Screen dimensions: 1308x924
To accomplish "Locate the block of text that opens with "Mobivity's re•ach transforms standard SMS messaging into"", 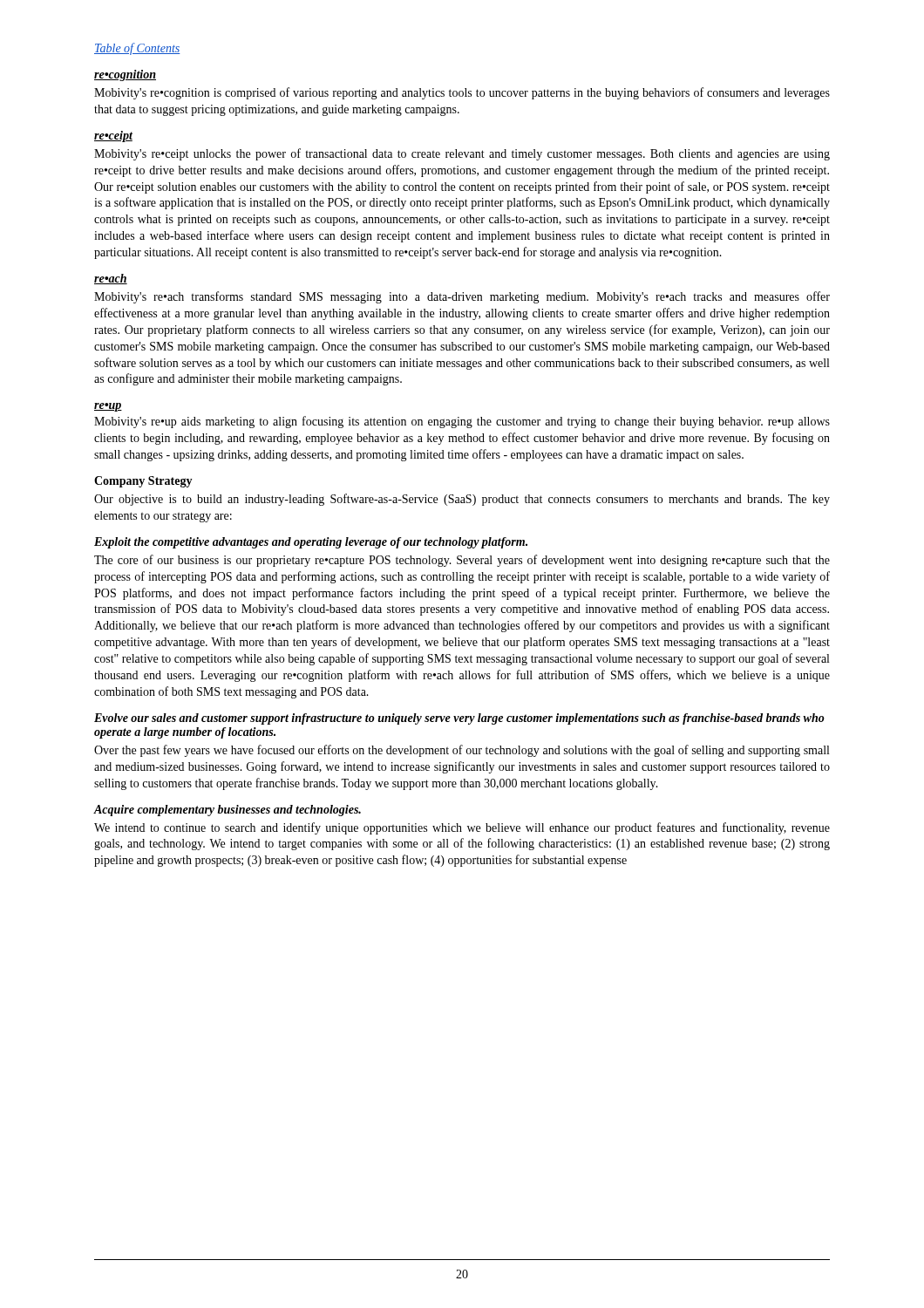I will [462, 339].
